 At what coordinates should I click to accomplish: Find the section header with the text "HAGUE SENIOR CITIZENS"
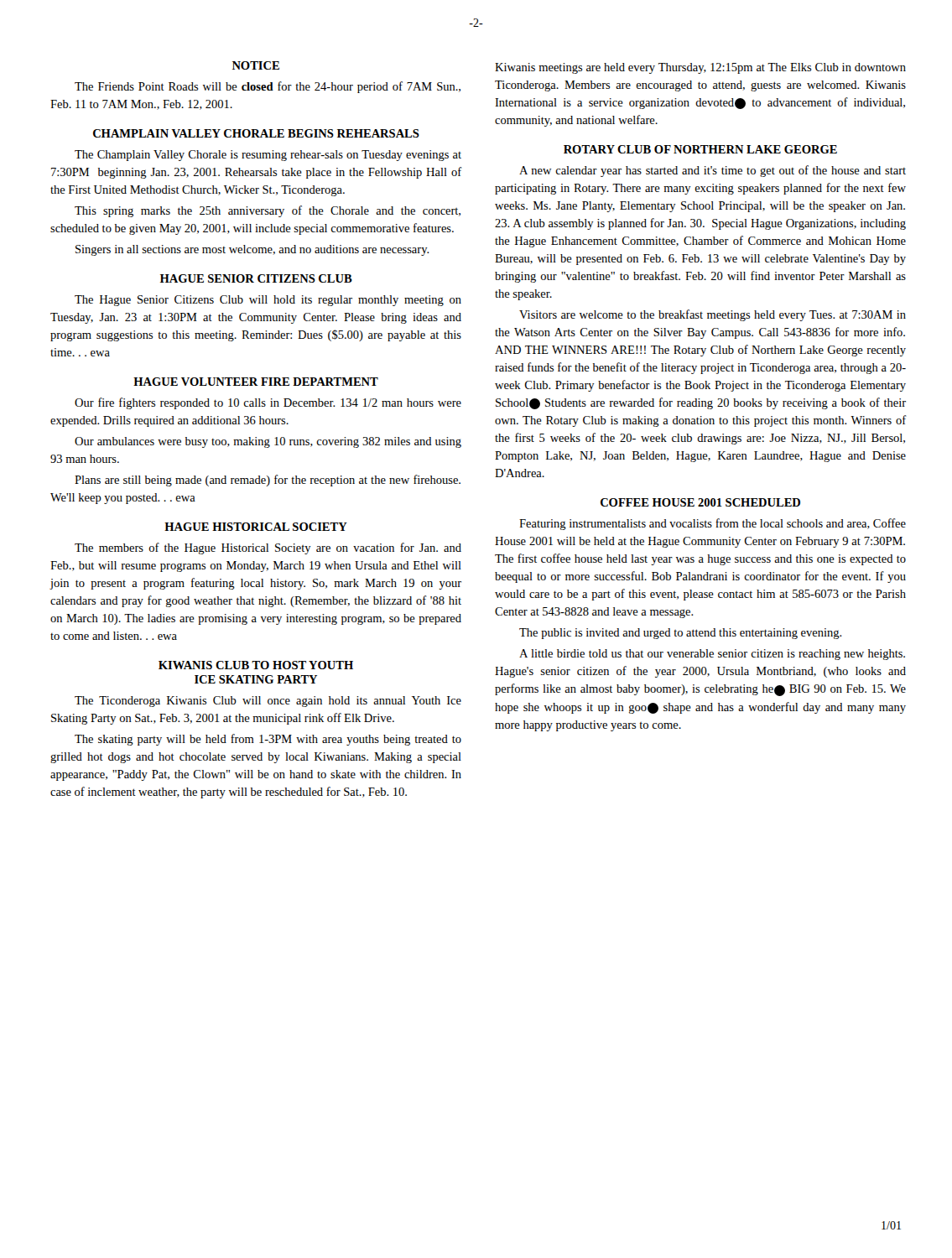coord(256,279)
